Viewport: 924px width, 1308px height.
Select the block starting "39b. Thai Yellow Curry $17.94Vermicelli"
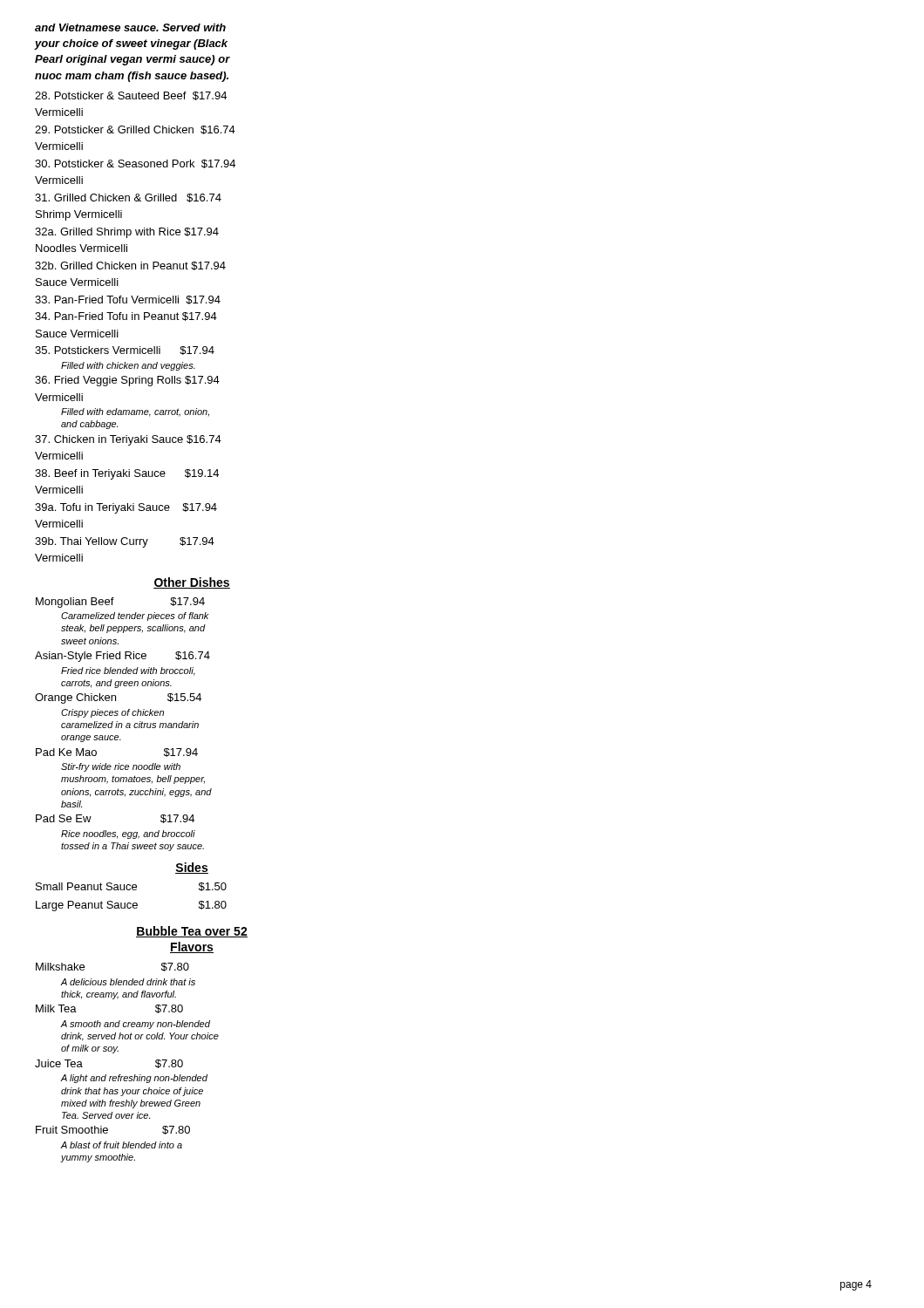tap(192, 549)
